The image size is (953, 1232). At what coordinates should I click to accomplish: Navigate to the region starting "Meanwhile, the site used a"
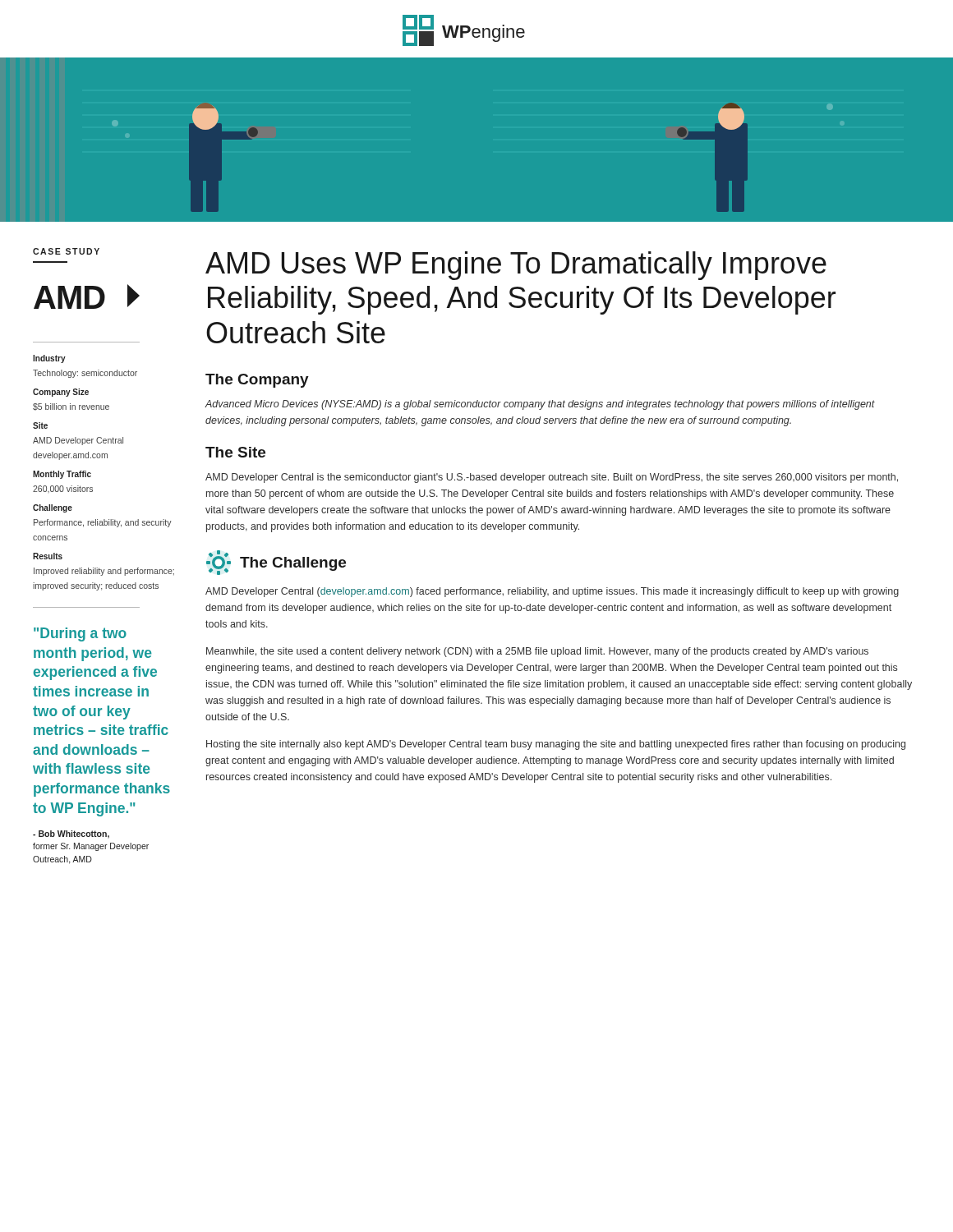[x=559, y=684]
